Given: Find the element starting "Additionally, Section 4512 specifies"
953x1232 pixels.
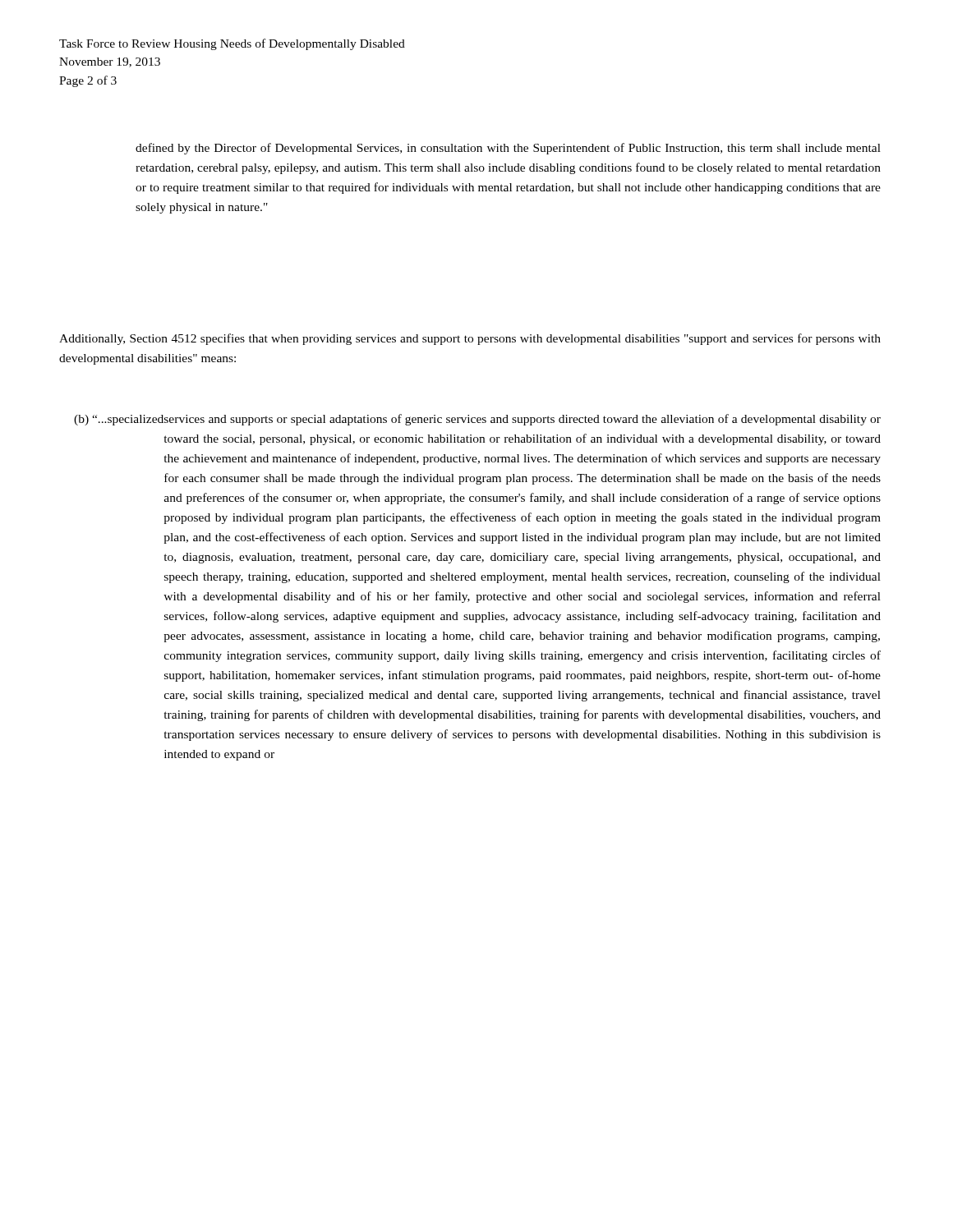Looking at the screenshot, I should (470, 348).
